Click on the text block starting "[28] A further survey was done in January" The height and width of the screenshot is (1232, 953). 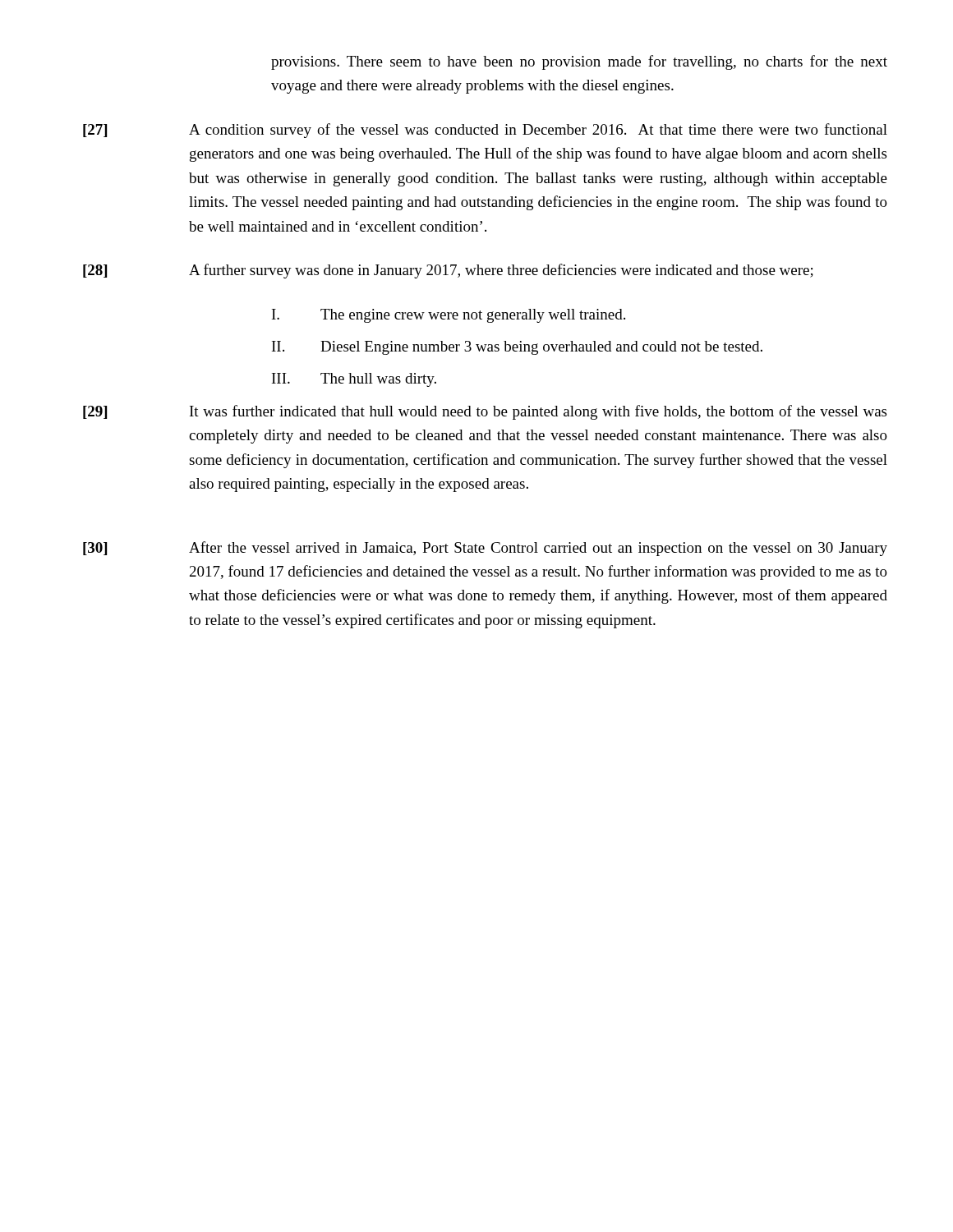click(x=485, y=270)
